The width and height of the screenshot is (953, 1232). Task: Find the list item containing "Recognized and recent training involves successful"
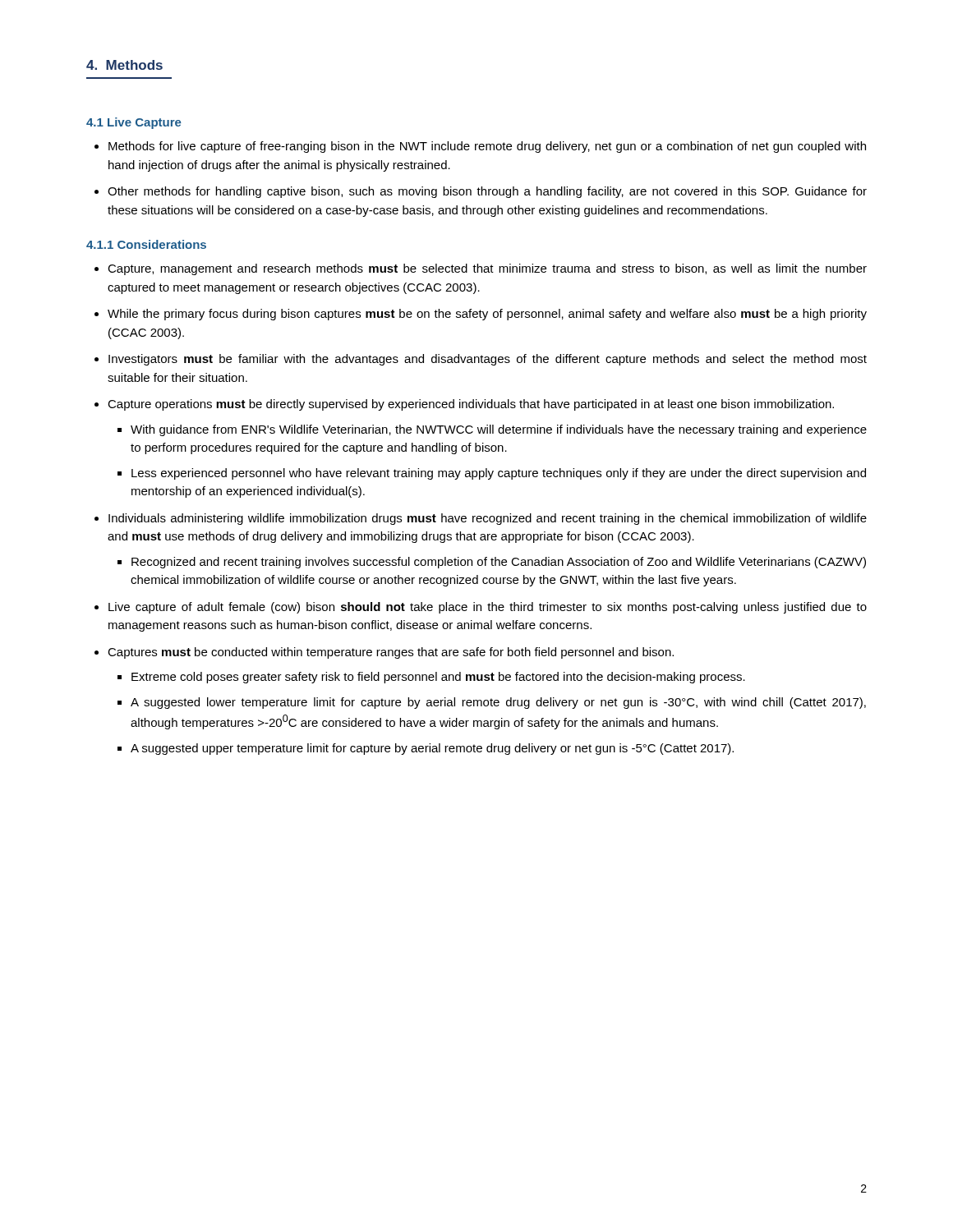[x=499, y=570]
